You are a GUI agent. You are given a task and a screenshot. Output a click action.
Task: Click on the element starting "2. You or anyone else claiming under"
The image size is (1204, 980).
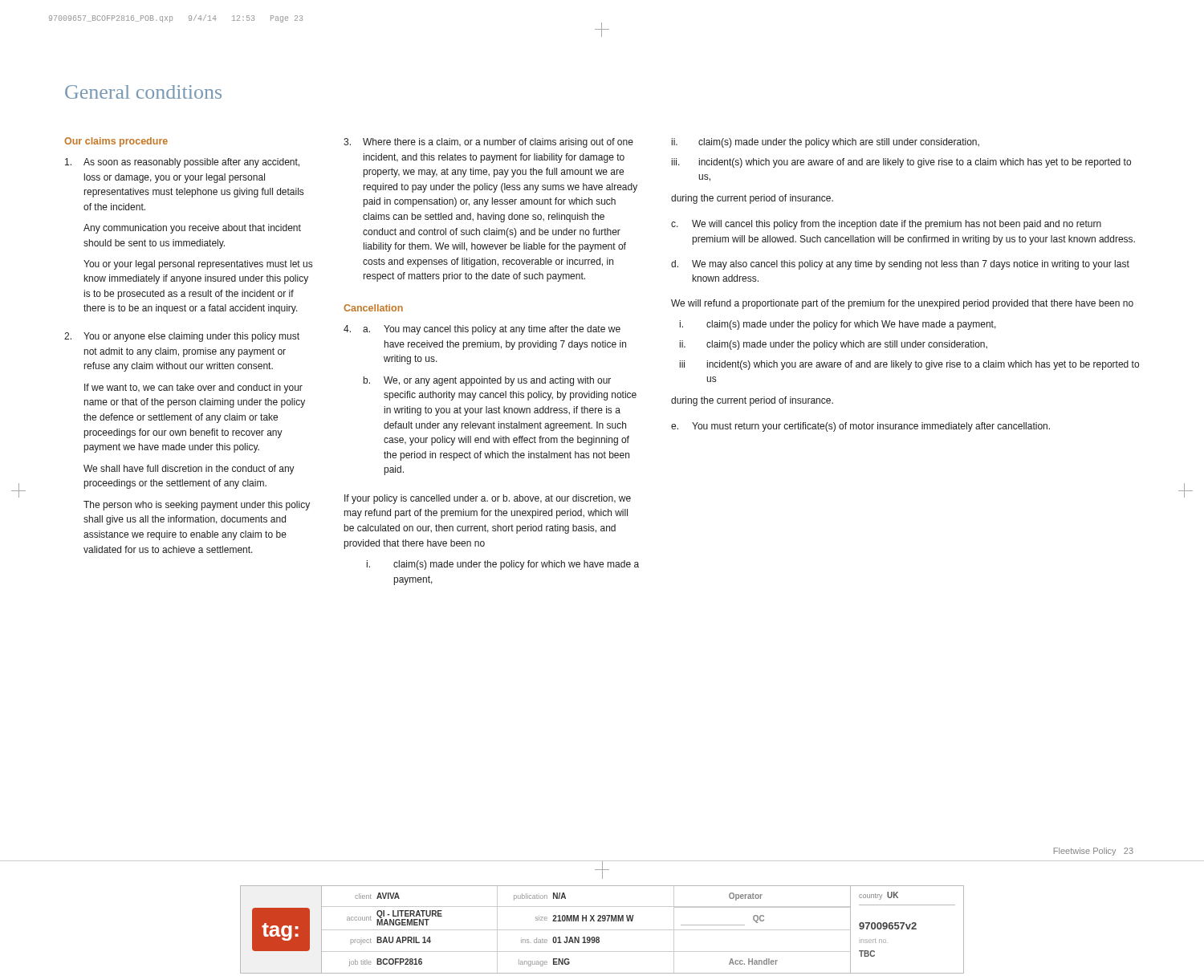coord(189,443)
